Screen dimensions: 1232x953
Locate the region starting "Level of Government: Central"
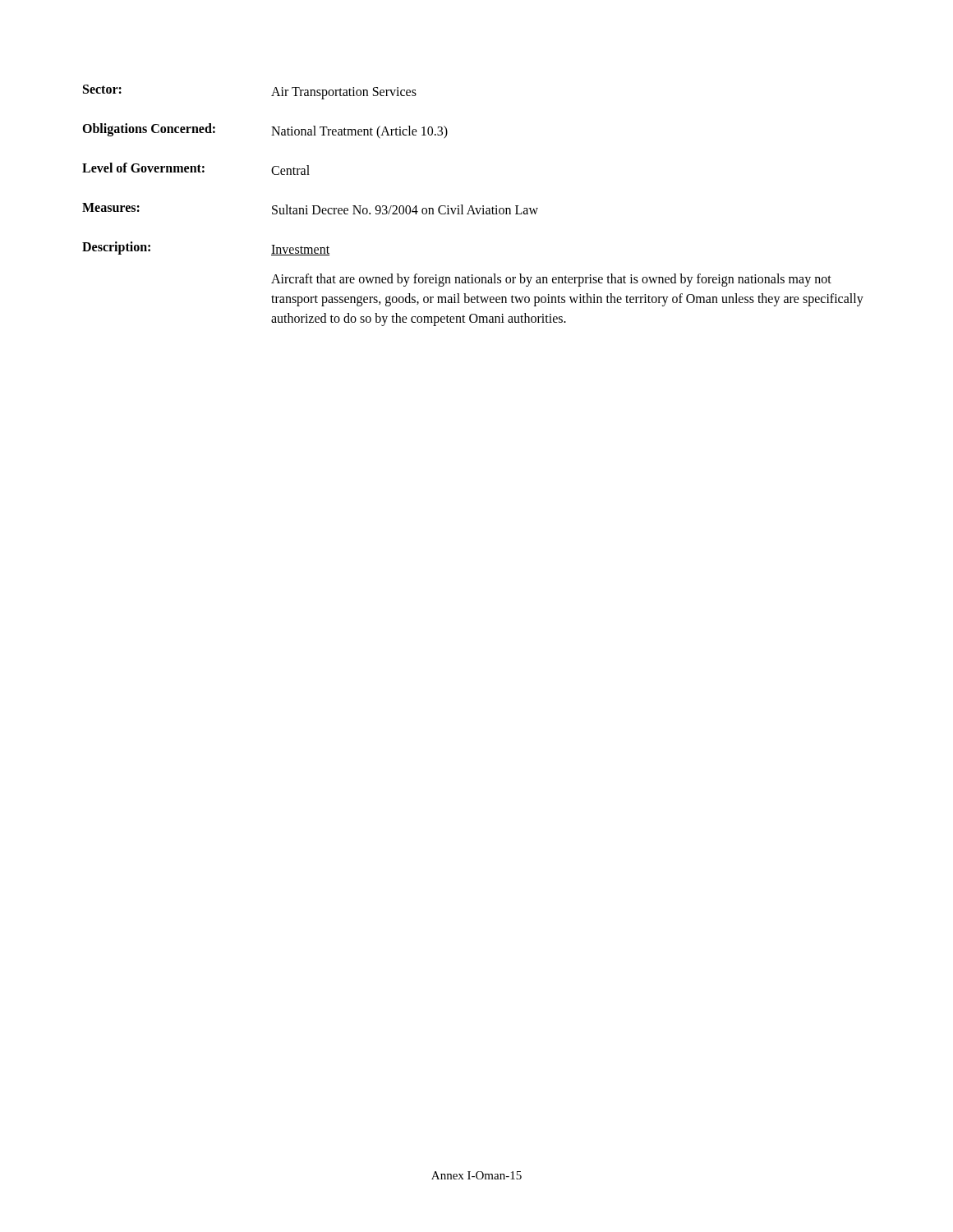click(196, 169)
